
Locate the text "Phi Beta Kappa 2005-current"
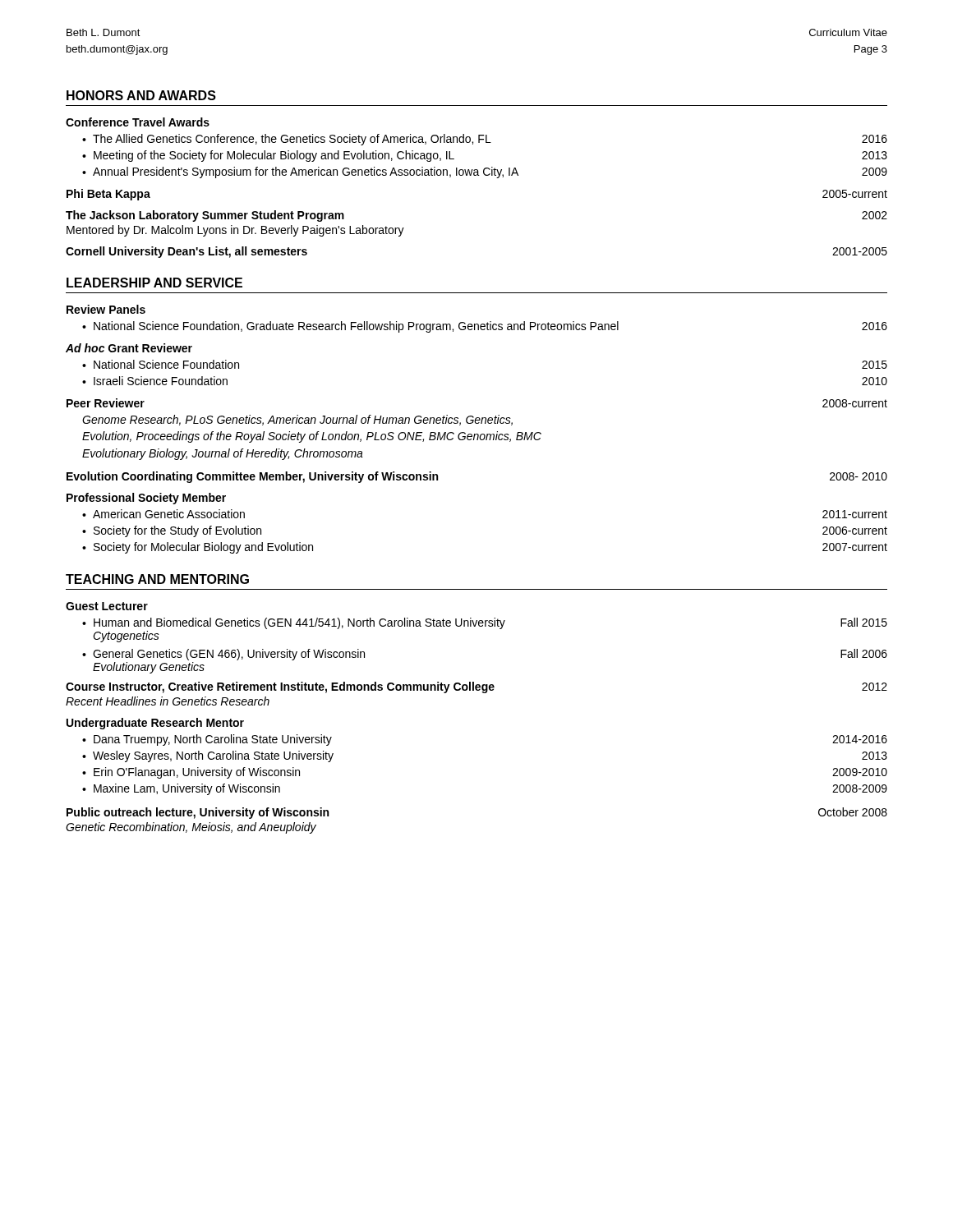point(103,194)
